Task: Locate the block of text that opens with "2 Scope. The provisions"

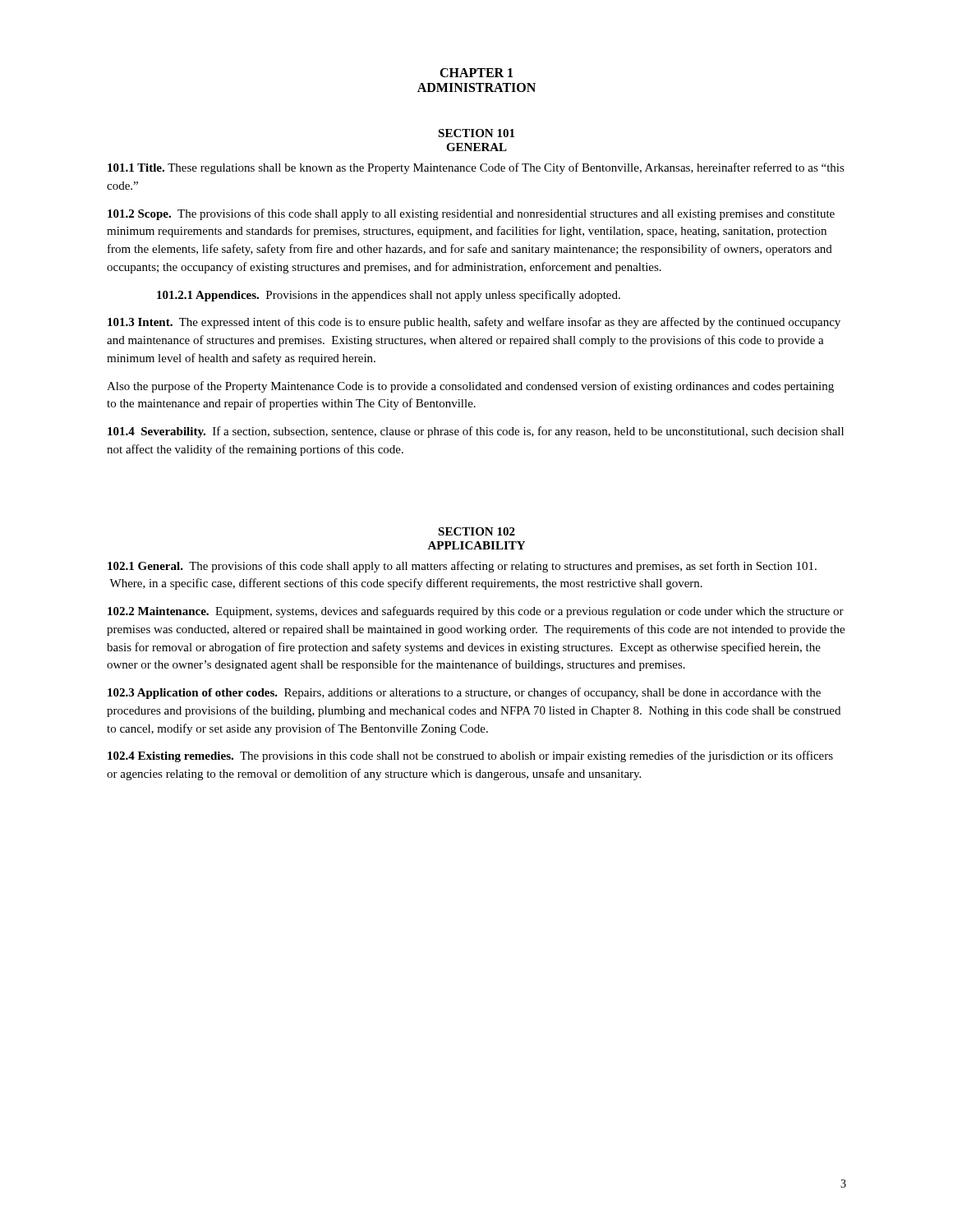Action: click(471, 240)
